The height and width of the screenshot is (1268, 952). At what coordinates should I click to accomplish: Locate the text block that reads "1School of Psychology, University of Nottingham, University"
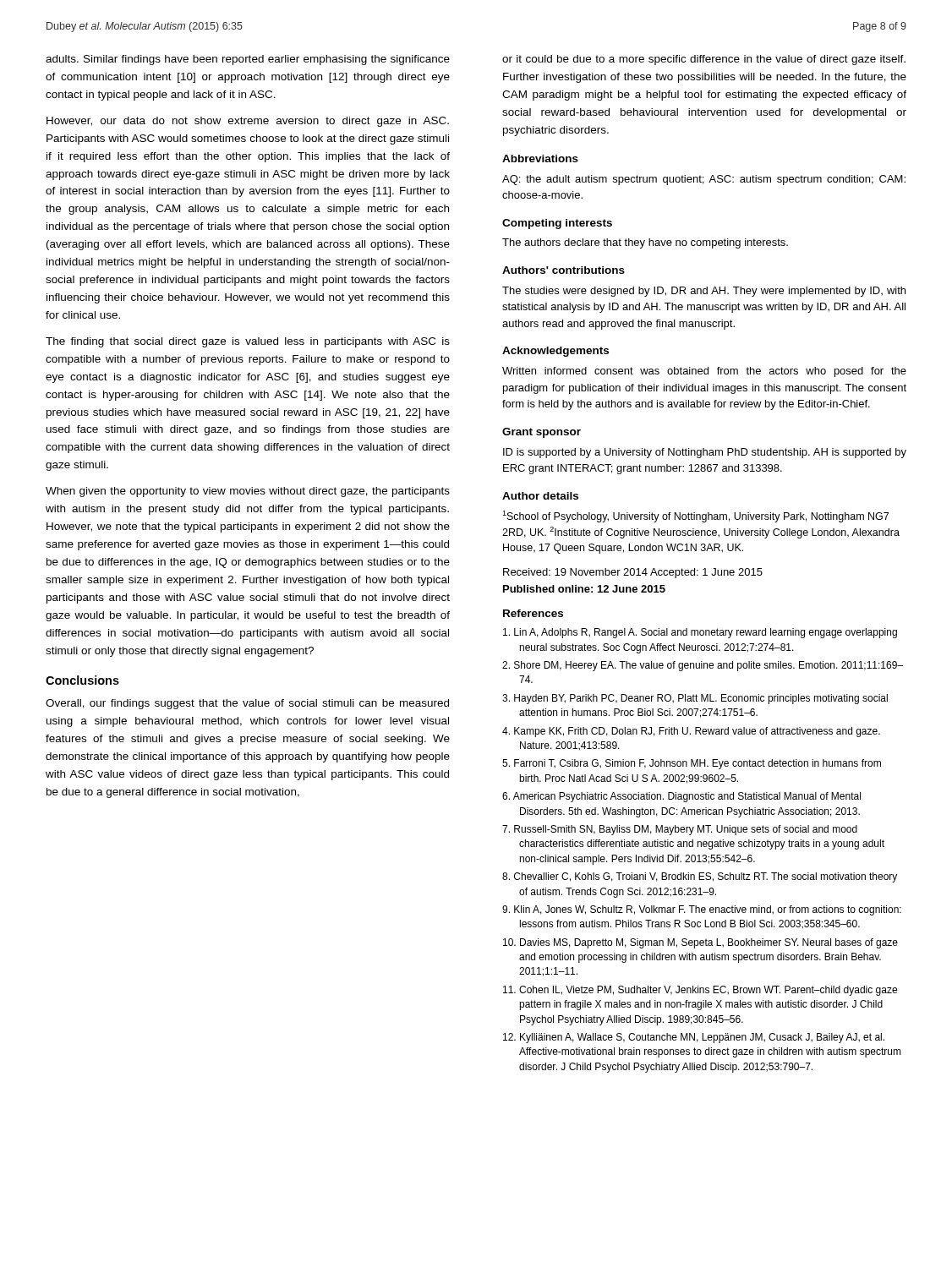[x=701, y=531]
